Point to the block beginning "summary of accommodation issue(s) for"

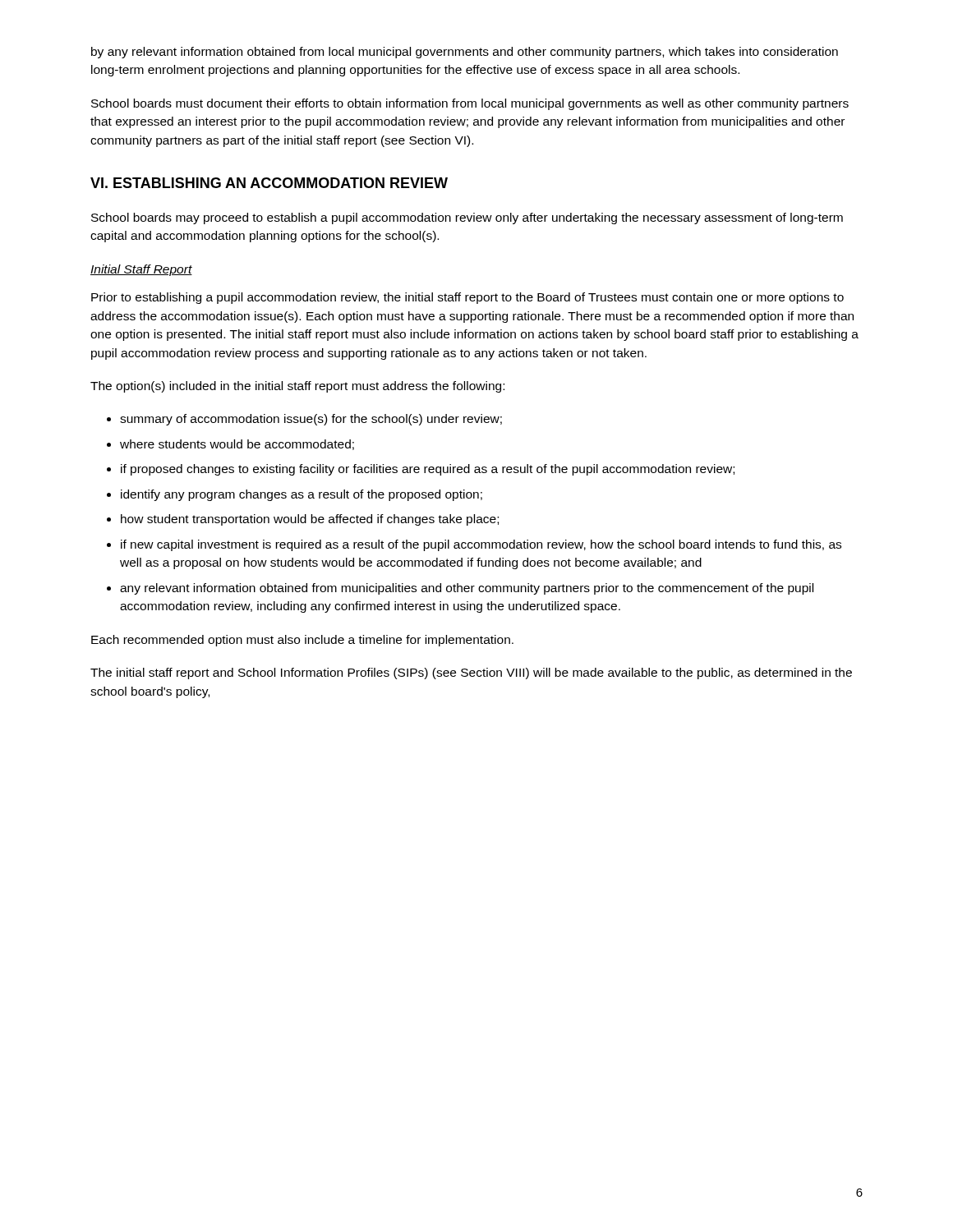311,419
